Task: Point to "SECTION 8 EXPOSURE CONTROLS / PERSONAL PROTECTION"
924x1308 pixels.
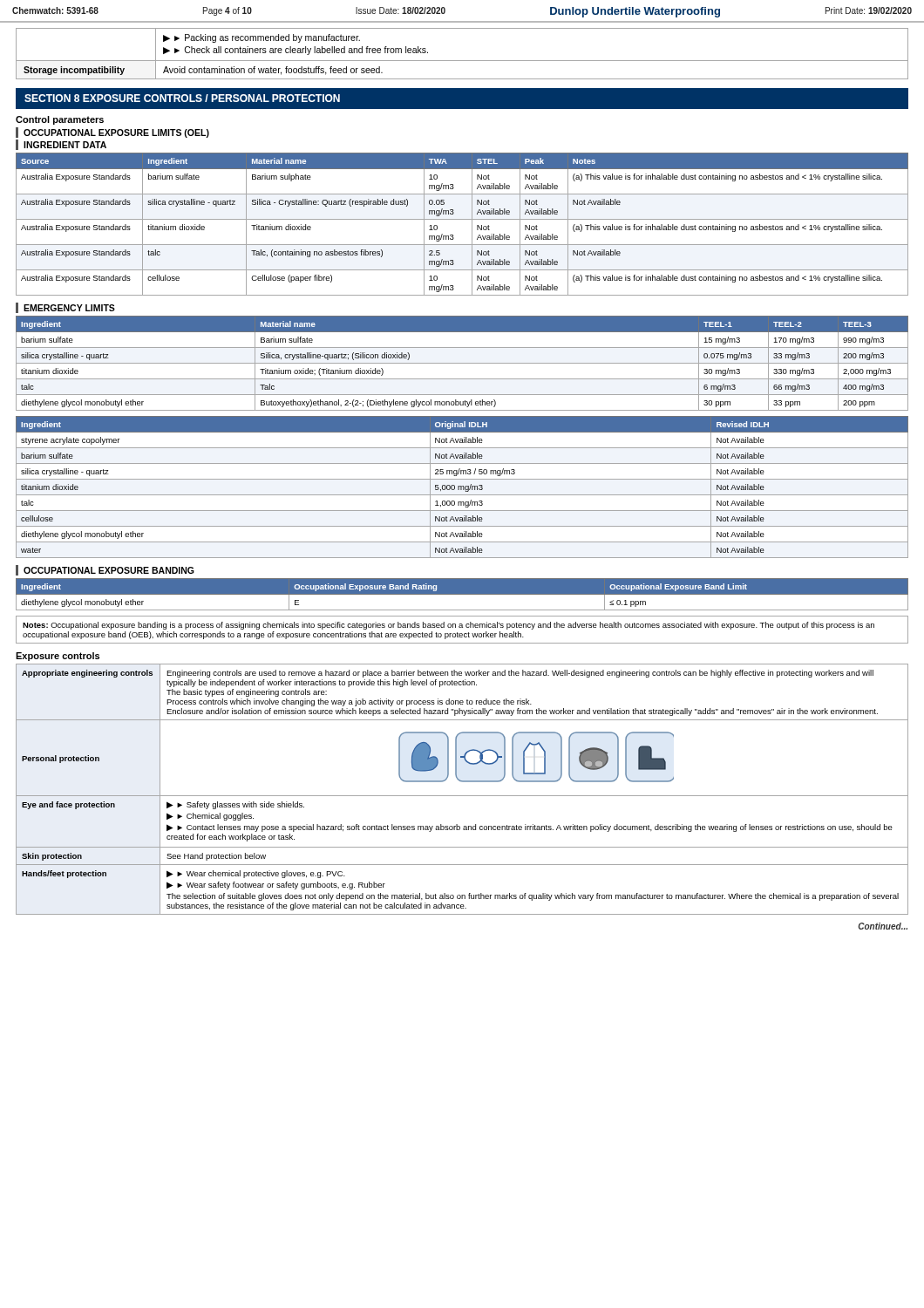Action: click(x=182, y=99)
